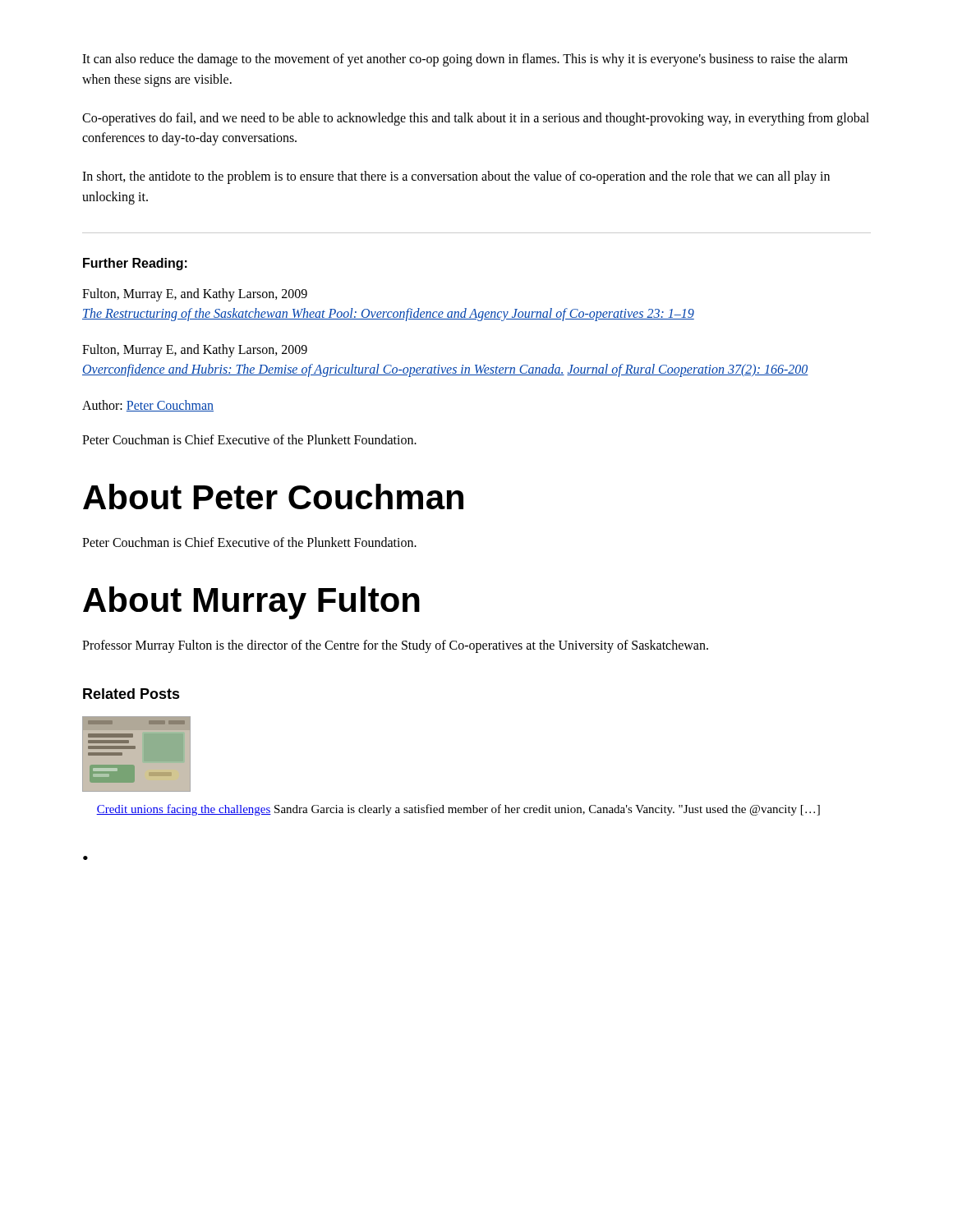Viewport: 953px width, 1232px height.
Task: Point to the block beginning "Professor Murray Fulton is the director of"
Action: click(x=396, y=645)
